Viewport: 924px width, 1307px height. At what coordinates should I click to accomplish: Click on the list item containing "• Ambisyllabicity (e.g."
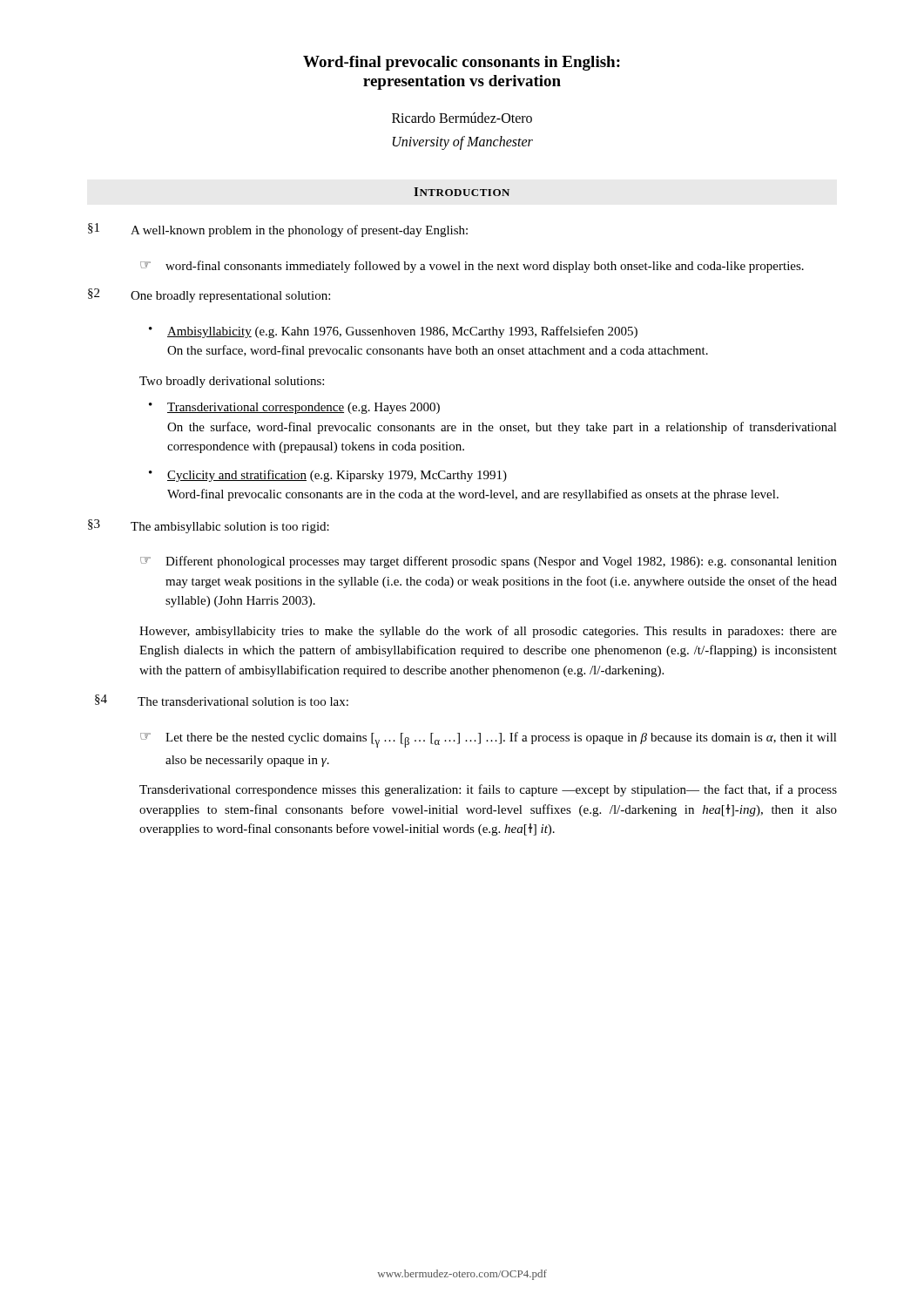point(492,341)
